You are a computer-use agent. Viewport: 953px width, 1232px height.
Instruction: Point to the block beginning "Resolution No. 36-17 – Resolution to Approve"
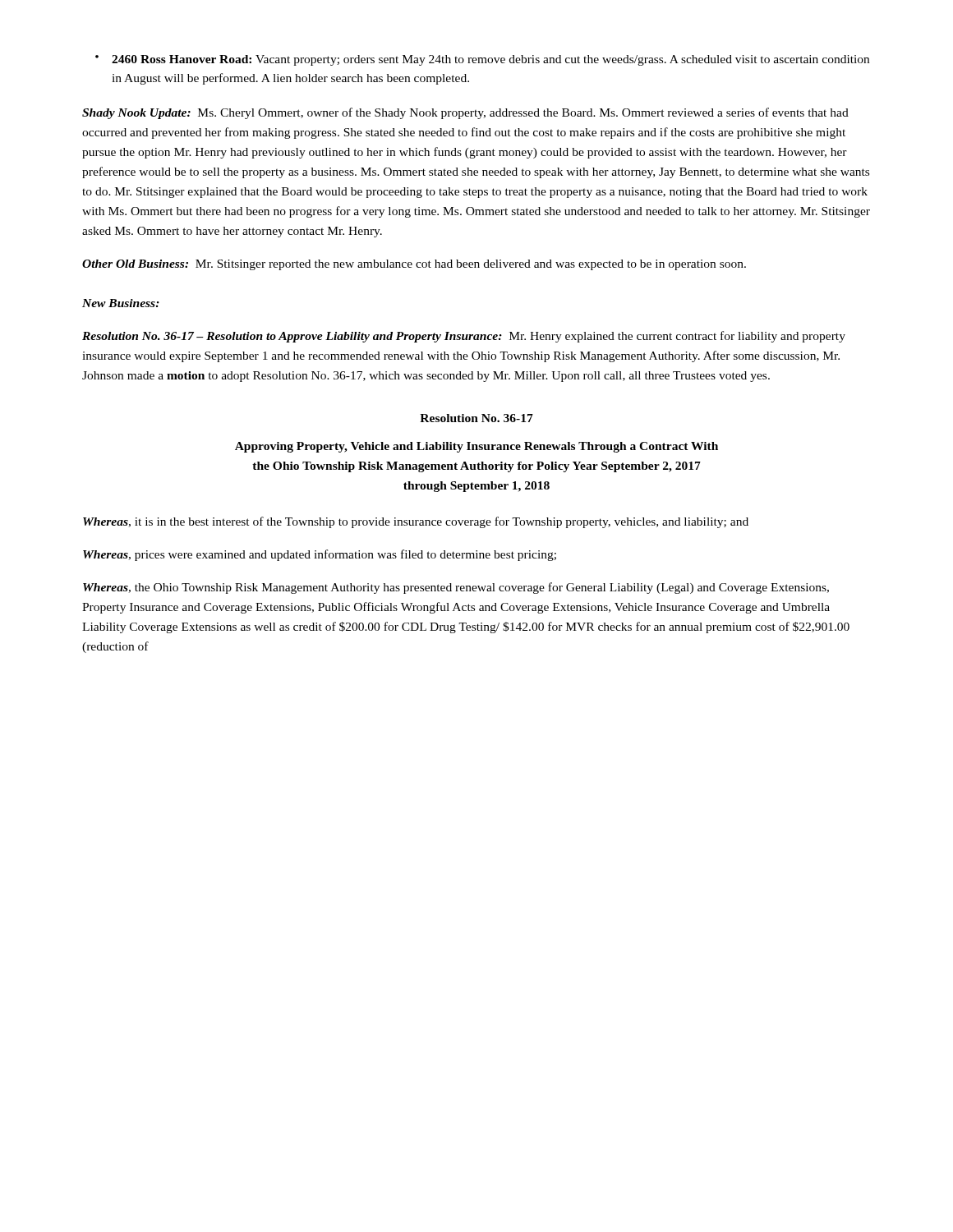464,355
